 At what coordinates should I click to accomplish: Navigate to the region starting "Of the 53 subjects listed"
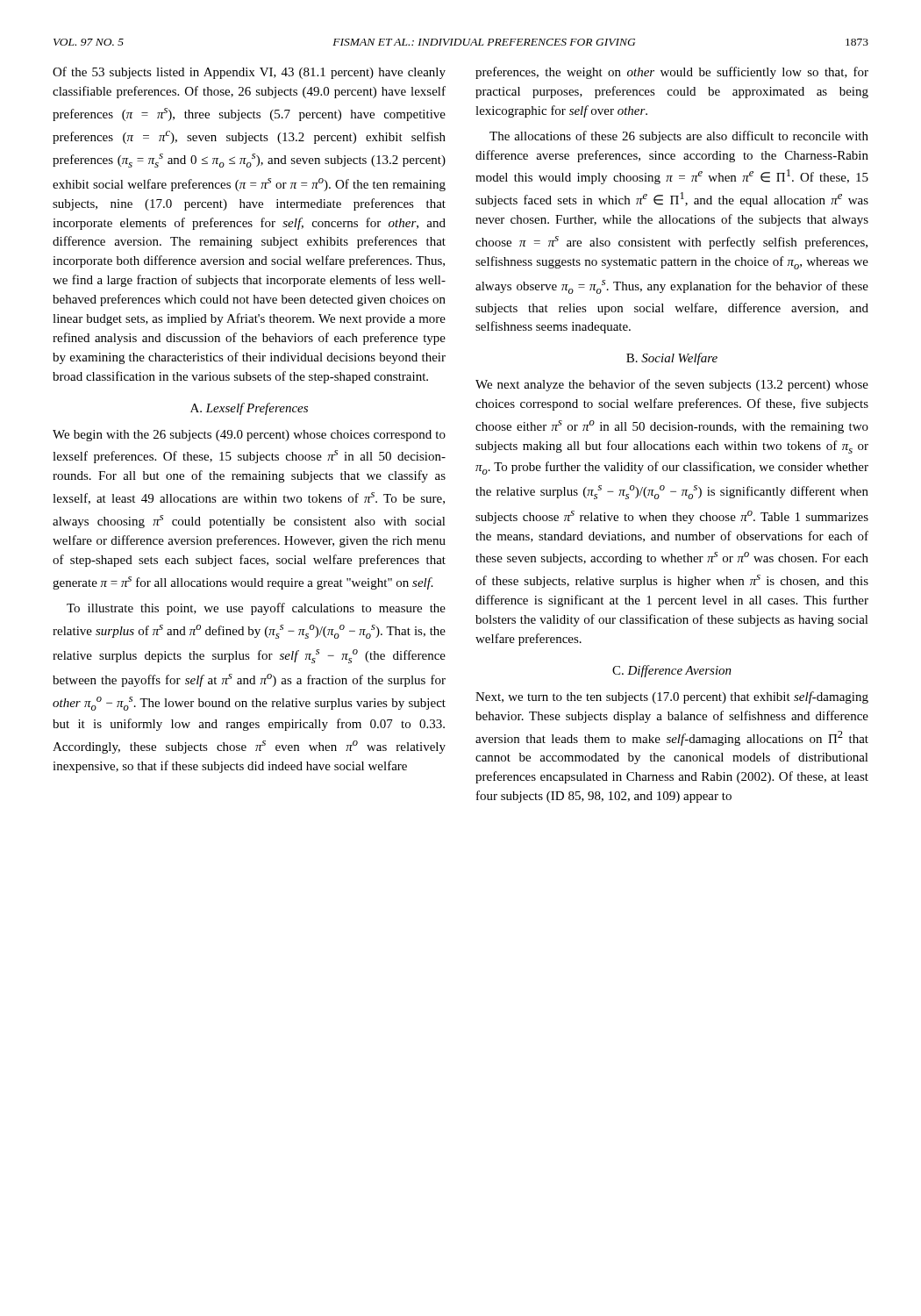click(x=249, y=225)
